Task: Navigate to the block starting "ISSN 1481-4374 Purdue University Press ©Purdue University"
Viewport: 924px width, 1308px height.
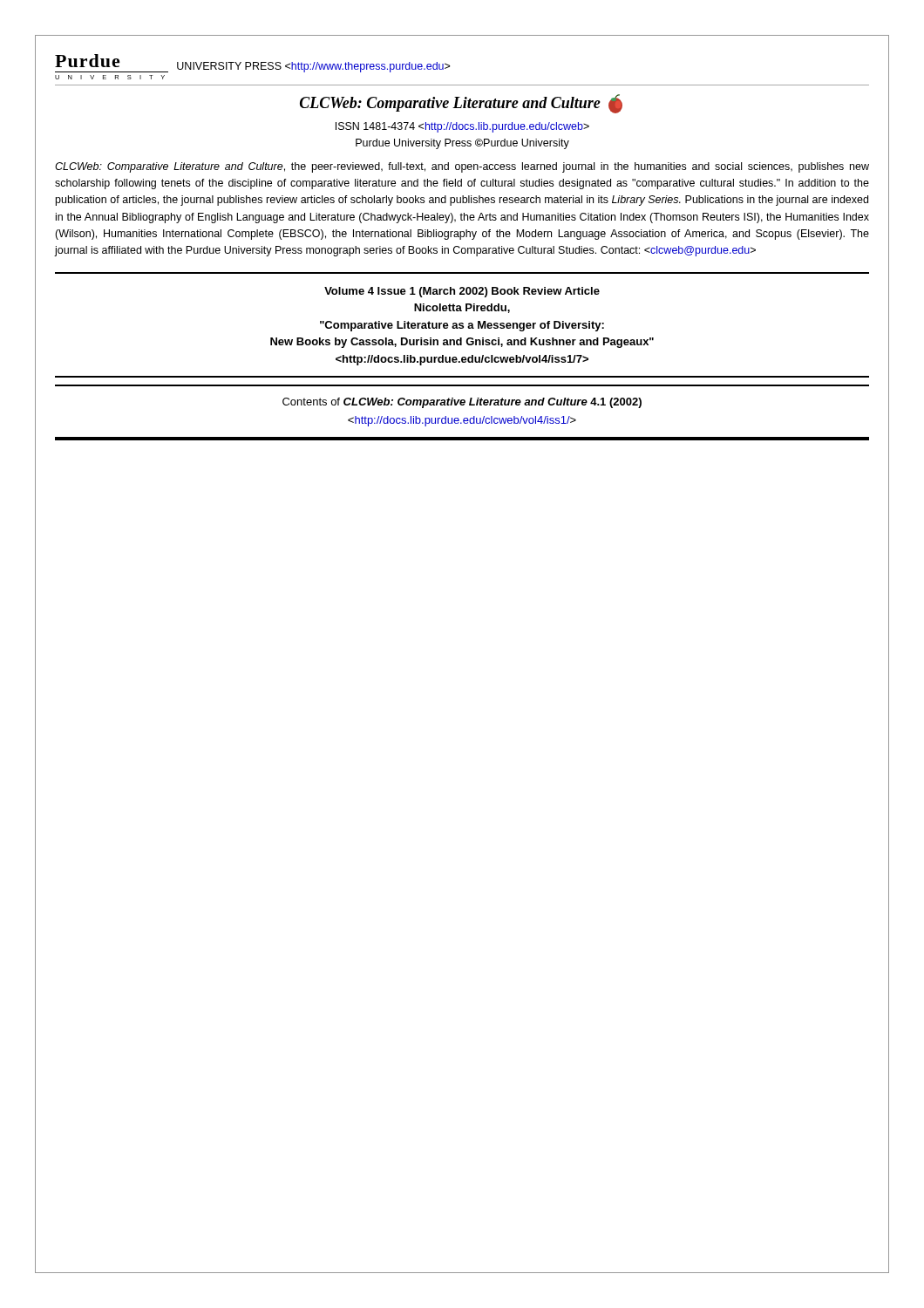Action: (x=462, y=135)
